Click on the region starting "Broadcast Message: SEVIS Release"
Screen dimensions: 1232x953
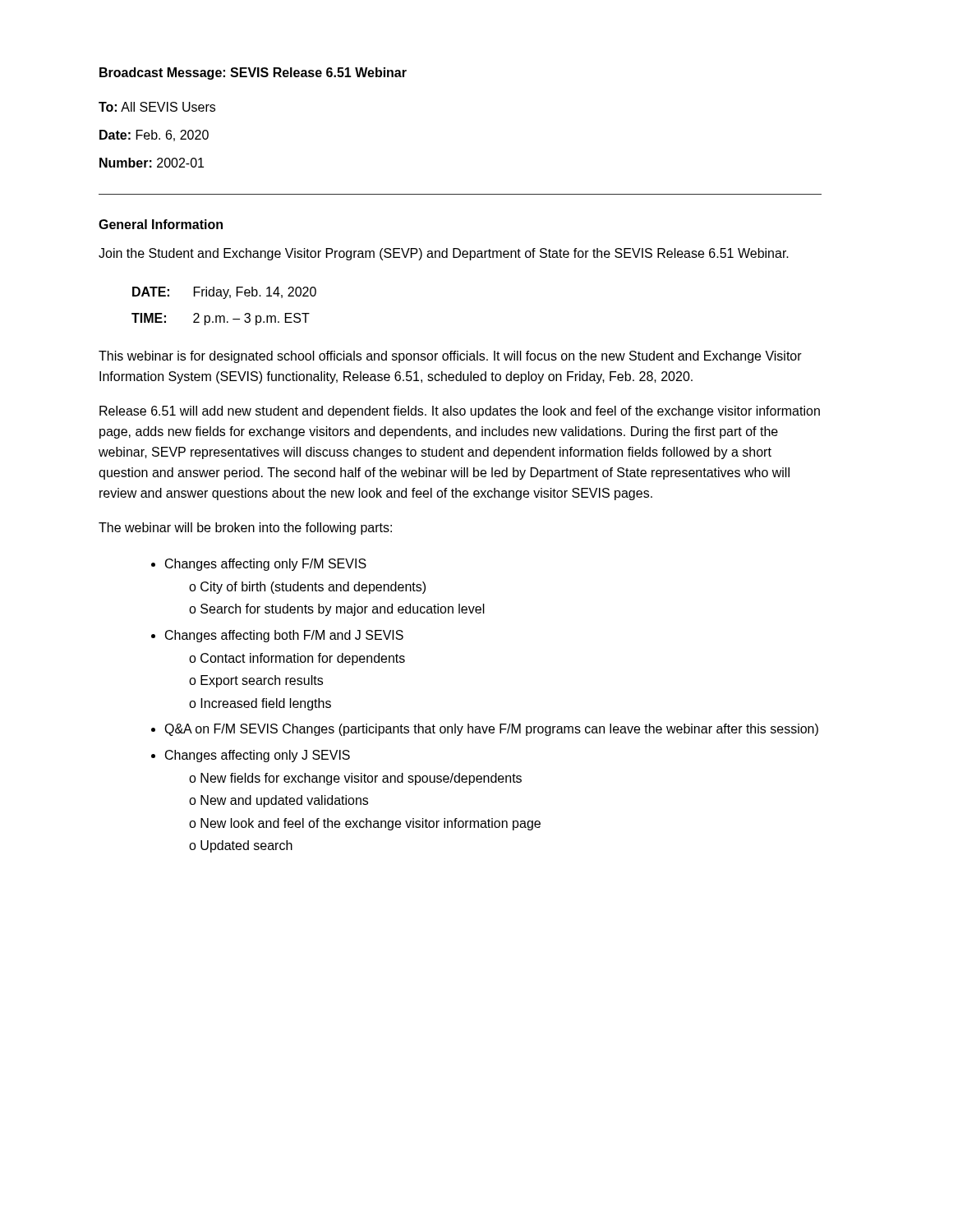coord(253,73)
